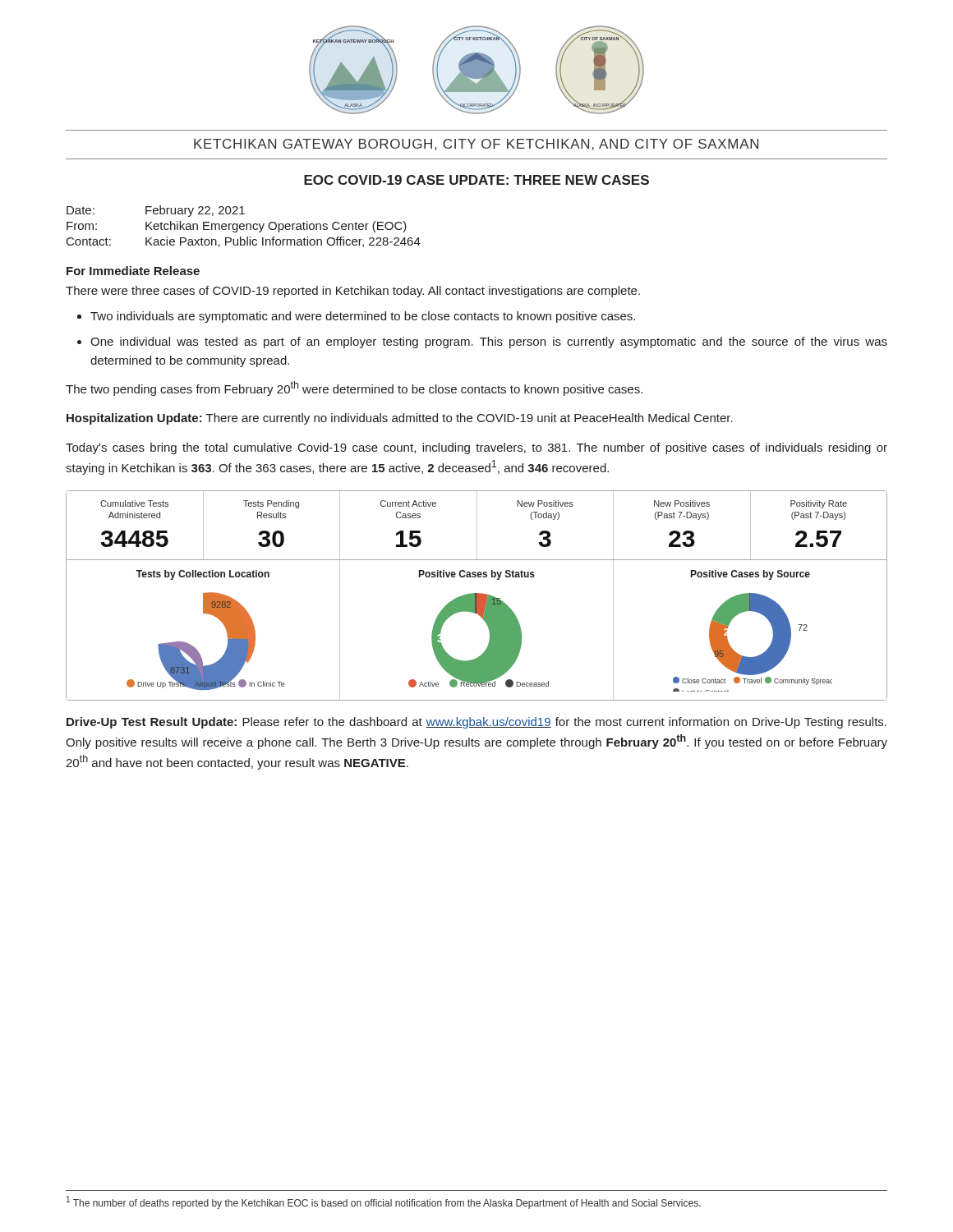Click on the element starting "Hospitalization Update: There are currently no"
Viewport: 953px width, 1232px height.
click(400, 418)
